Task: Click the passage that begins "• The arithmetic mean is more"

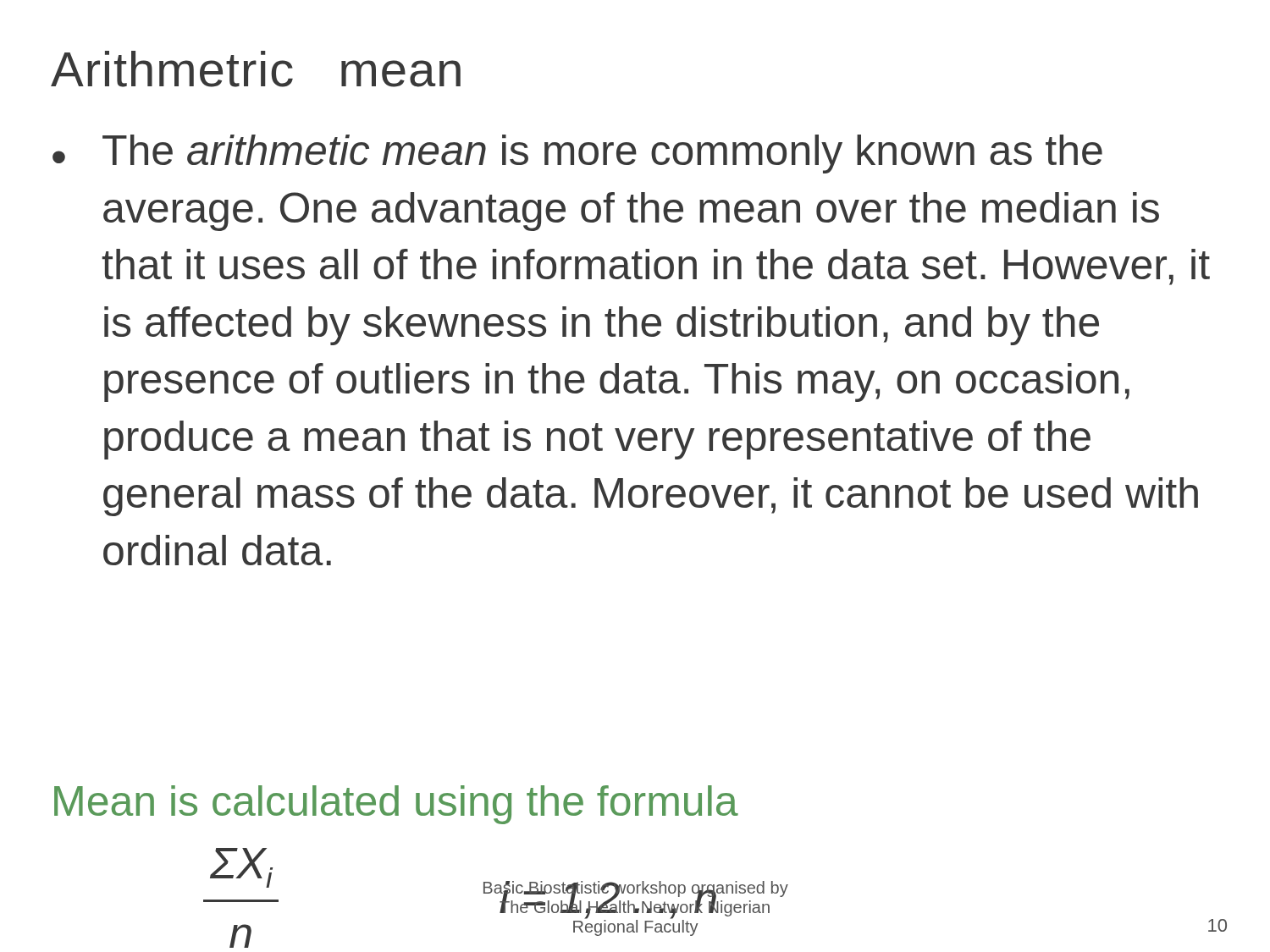Action: coord(643,351)
